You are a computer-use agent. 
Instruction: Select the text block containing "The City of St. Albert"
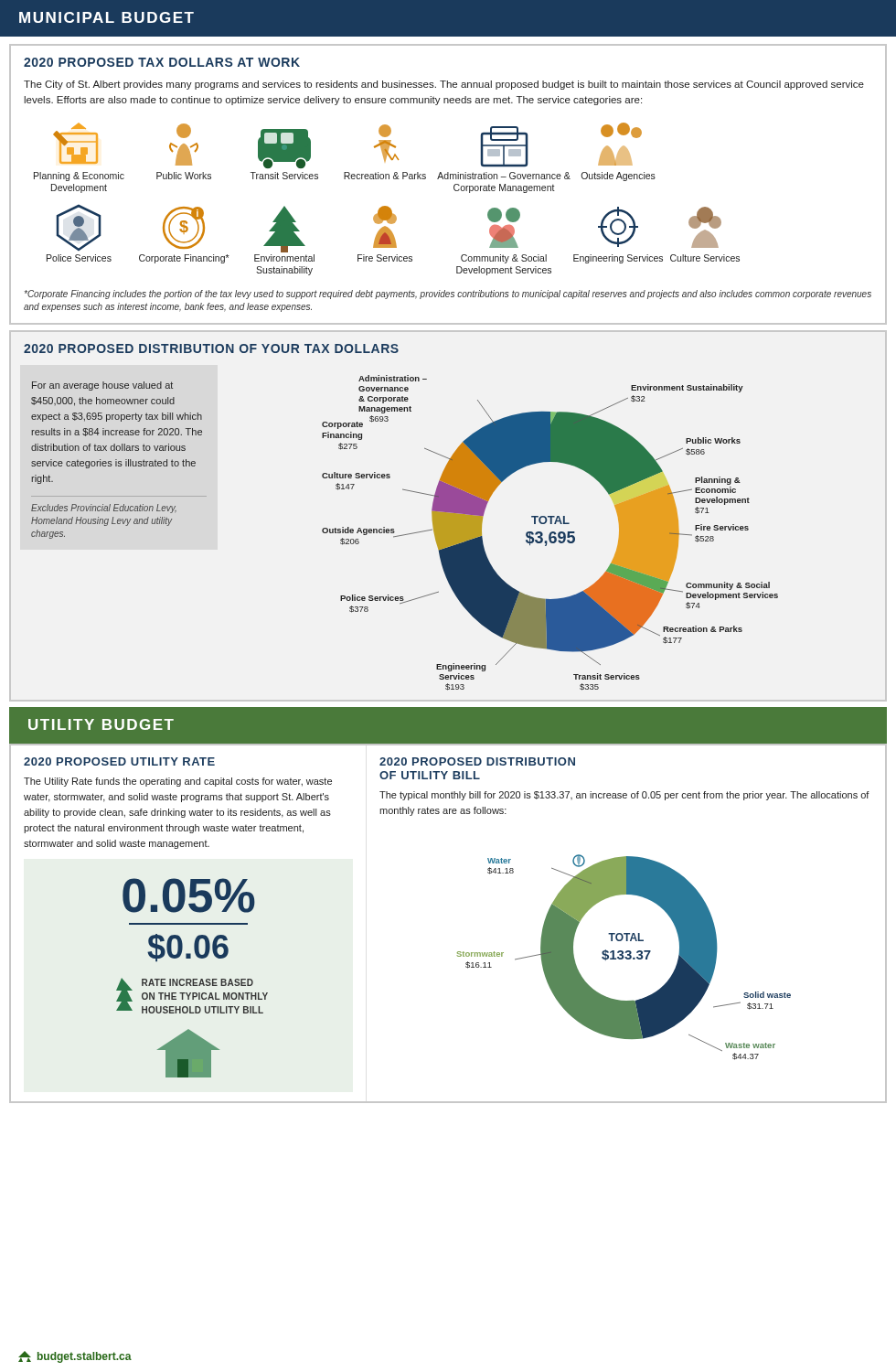coord(444,92)
